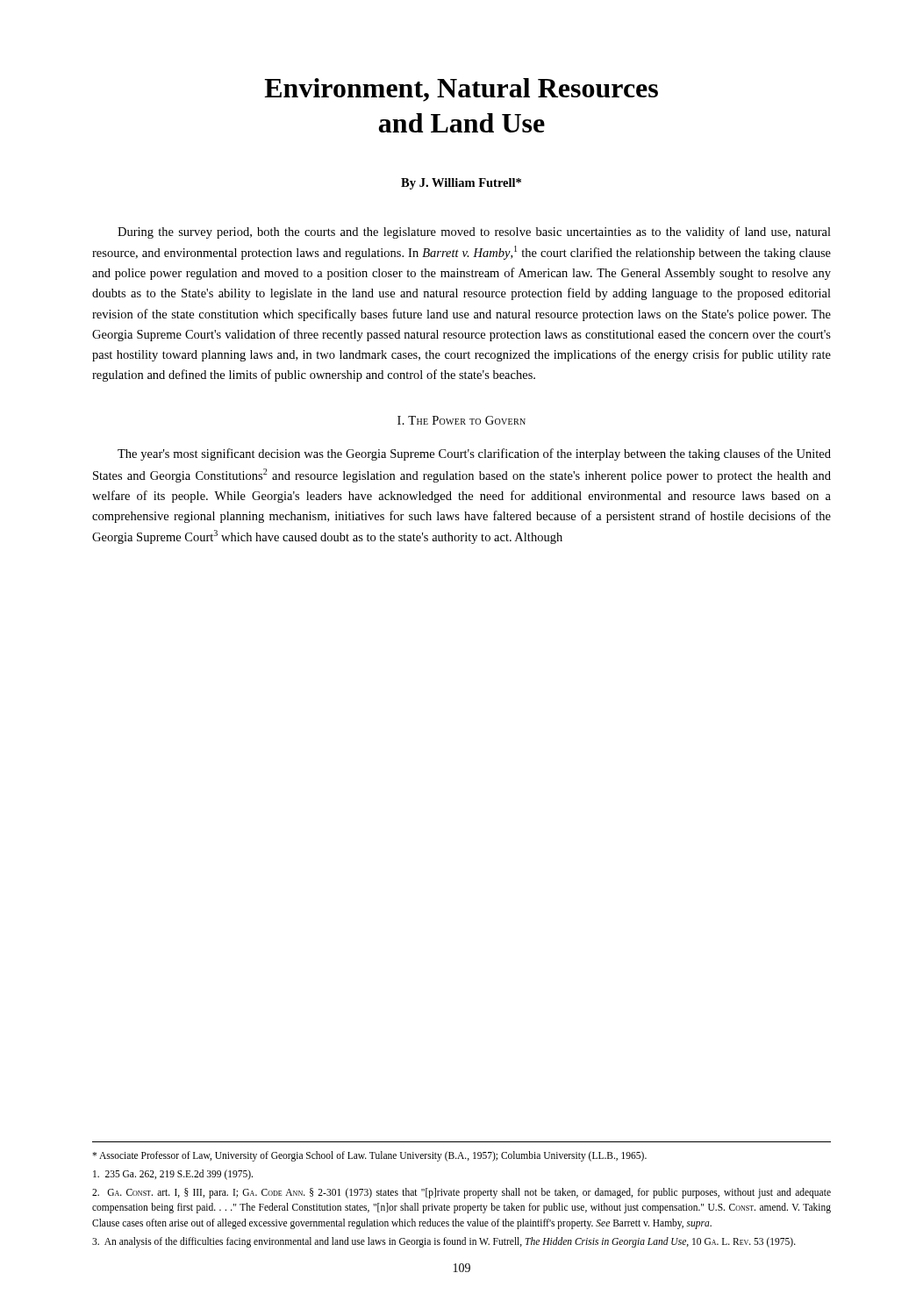Point to the passage starting "Environment, Natural Resourcesand"
923x1316 pixels.
(462, 105)
